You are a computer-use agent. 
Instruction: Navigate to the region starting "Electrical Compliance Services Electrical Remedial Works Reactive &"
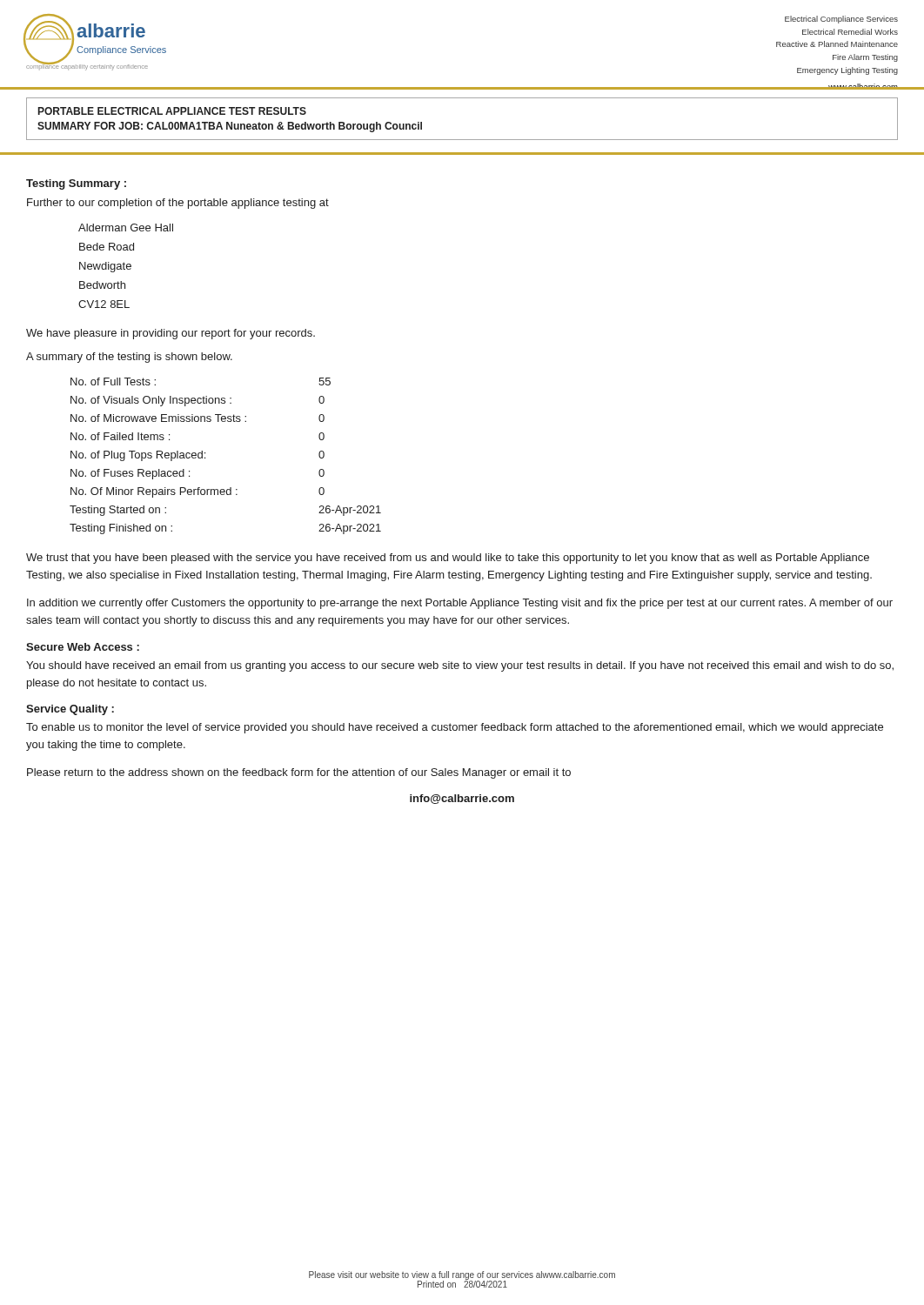(x=837, y=54)
